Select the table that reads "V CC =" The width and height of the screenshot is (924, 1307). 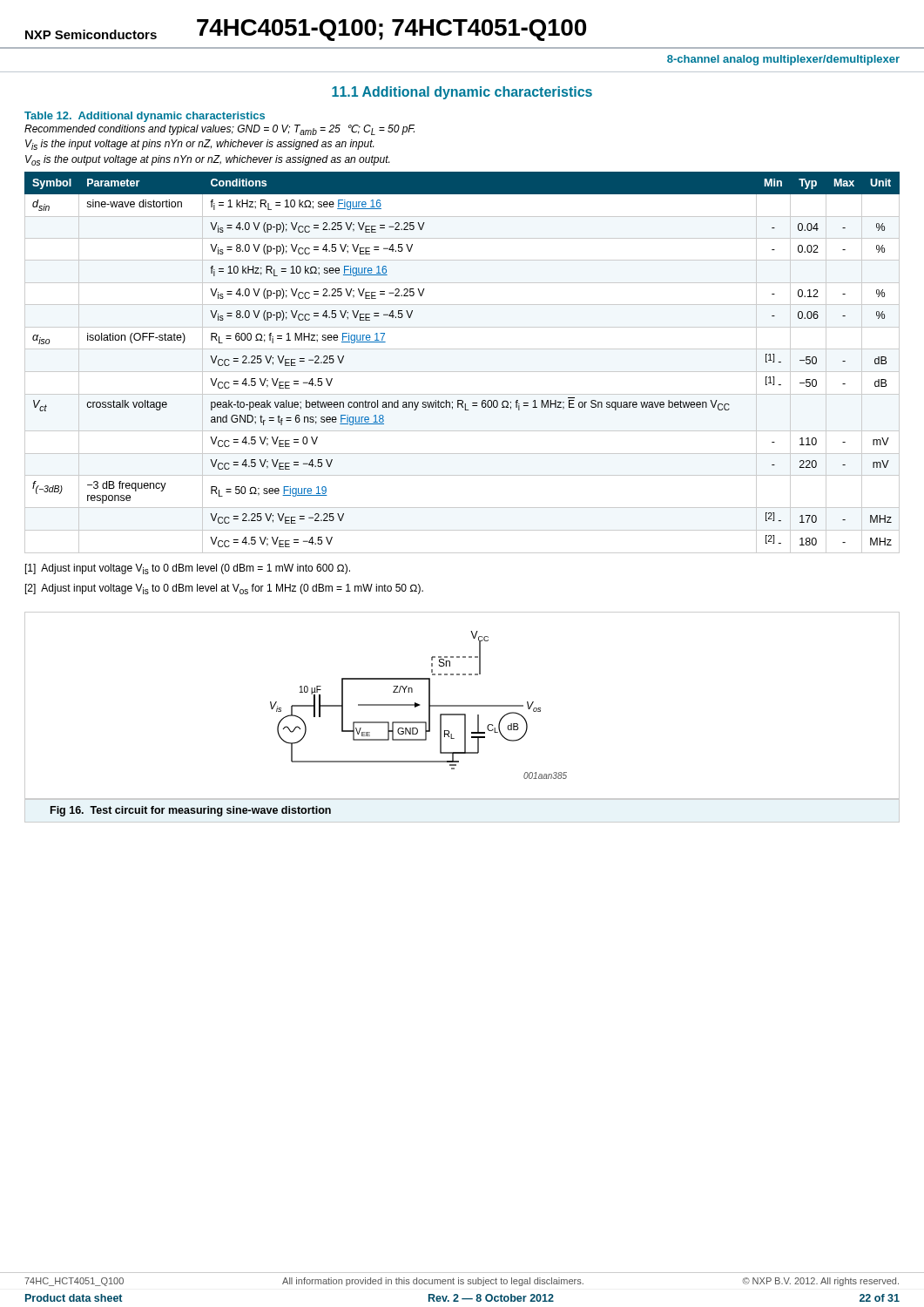click(x=462, y=363)
